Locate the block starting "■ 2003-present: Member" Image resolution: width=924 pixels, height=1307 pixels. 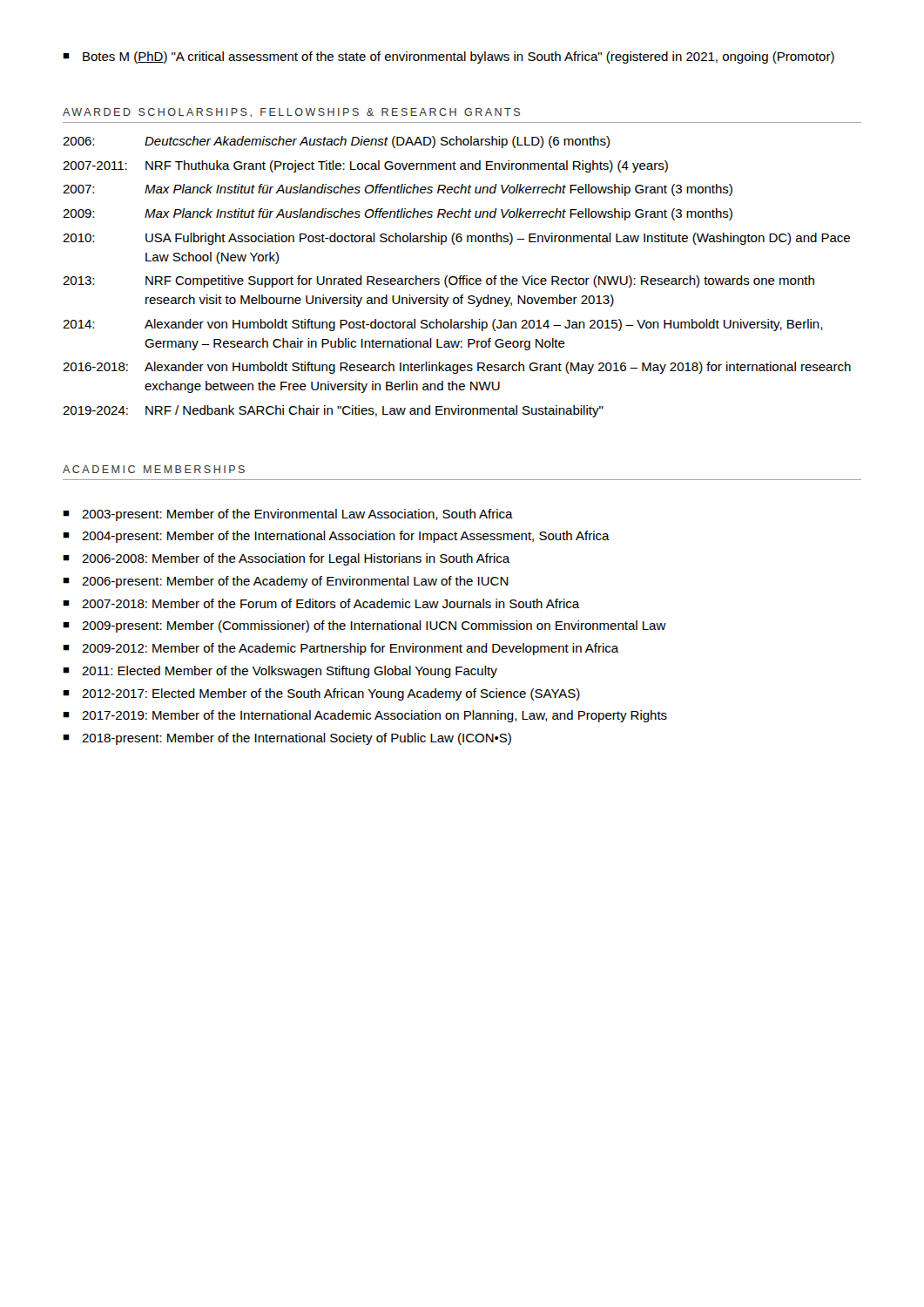pos(288,514)
